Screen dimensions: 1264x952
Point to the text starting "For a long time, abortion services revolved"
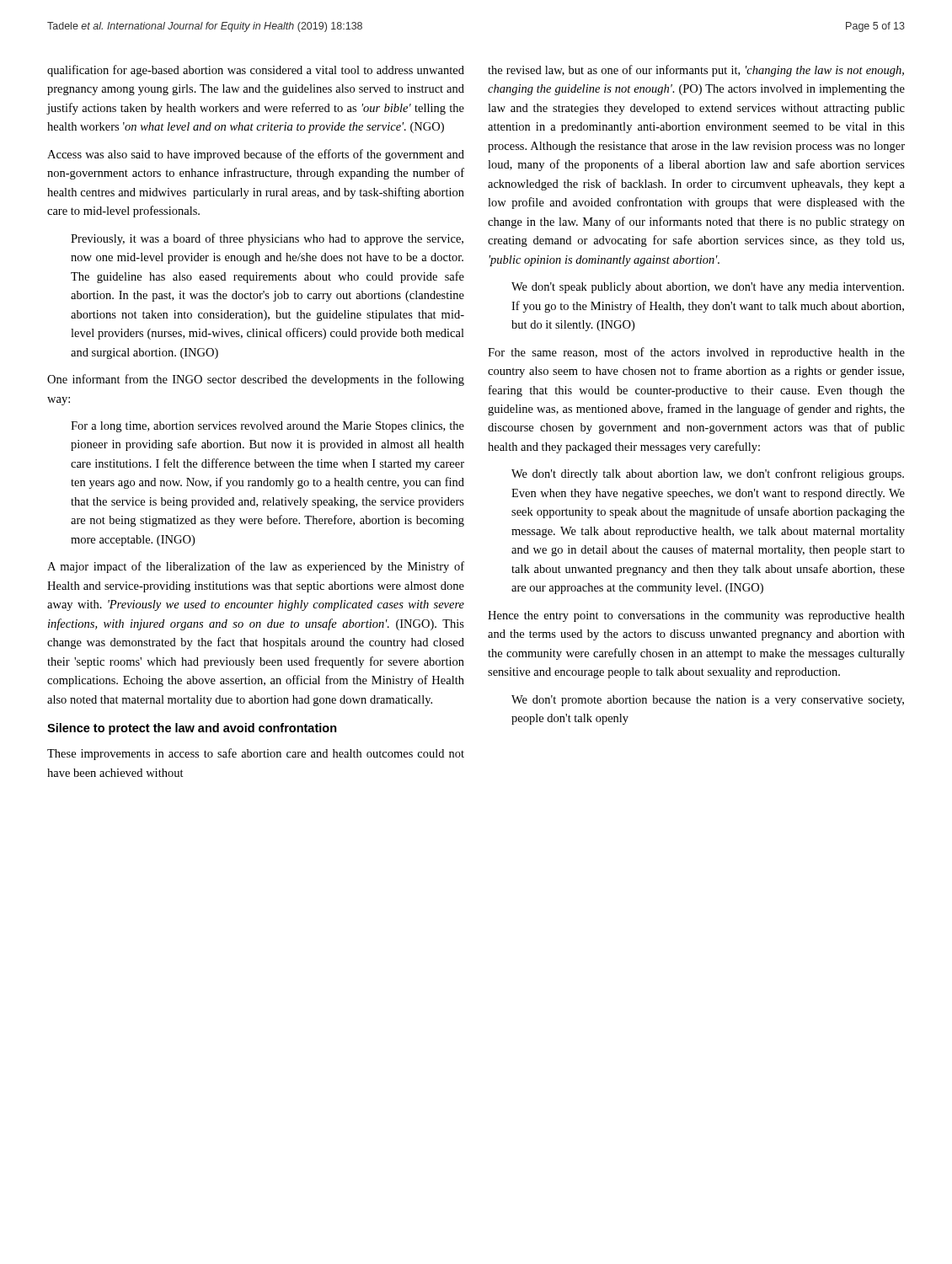(267, 483)
